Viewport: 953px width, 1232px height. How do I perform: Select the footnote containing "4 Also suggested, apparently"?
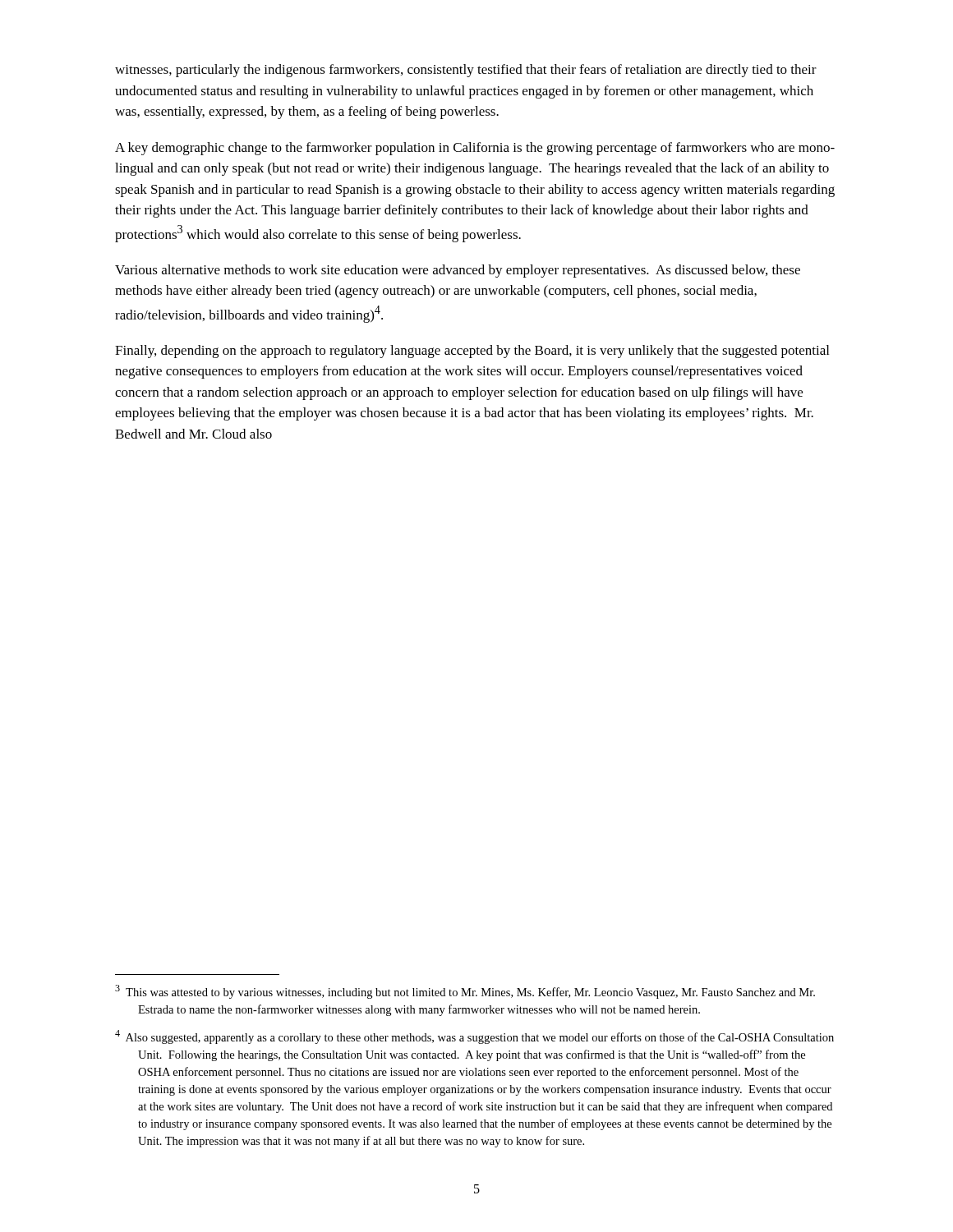click(x=475, y=1087)
